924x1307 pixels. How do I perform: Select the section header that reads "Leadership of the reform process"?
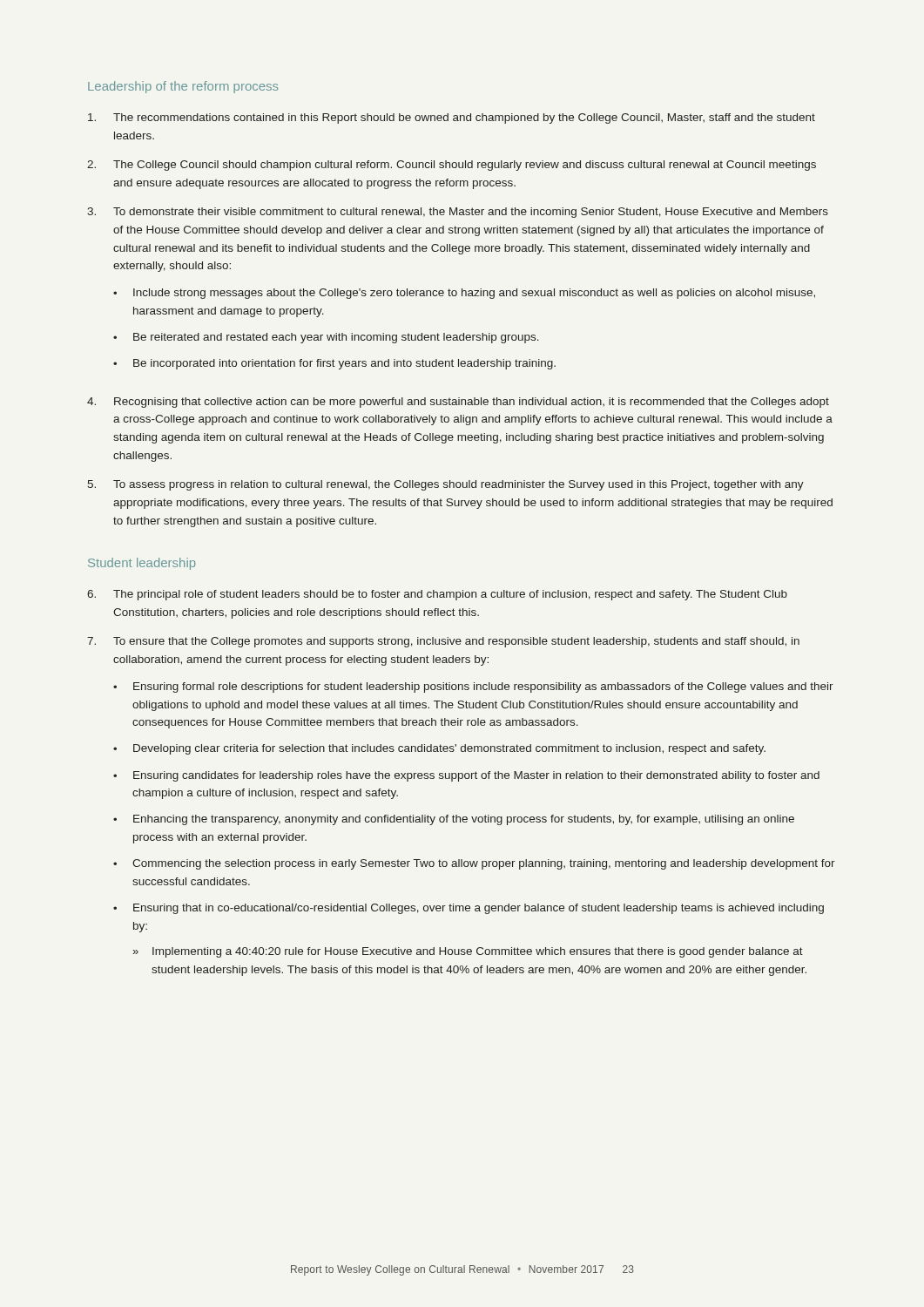tap(183, 87)
